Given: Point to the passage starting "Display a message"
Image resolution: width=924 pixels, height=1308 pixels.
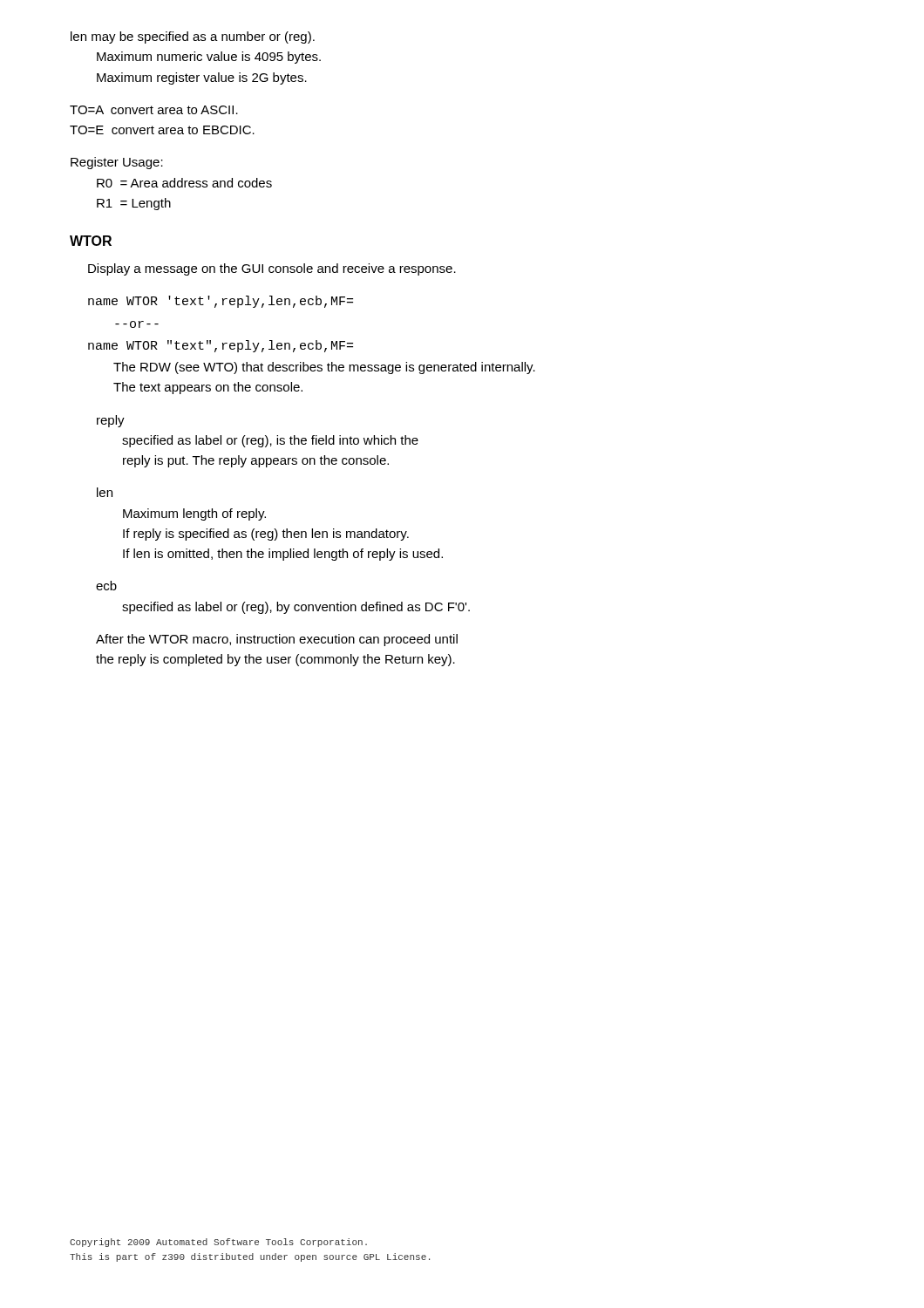Looking at the screenshot, I should pos(272,268).
